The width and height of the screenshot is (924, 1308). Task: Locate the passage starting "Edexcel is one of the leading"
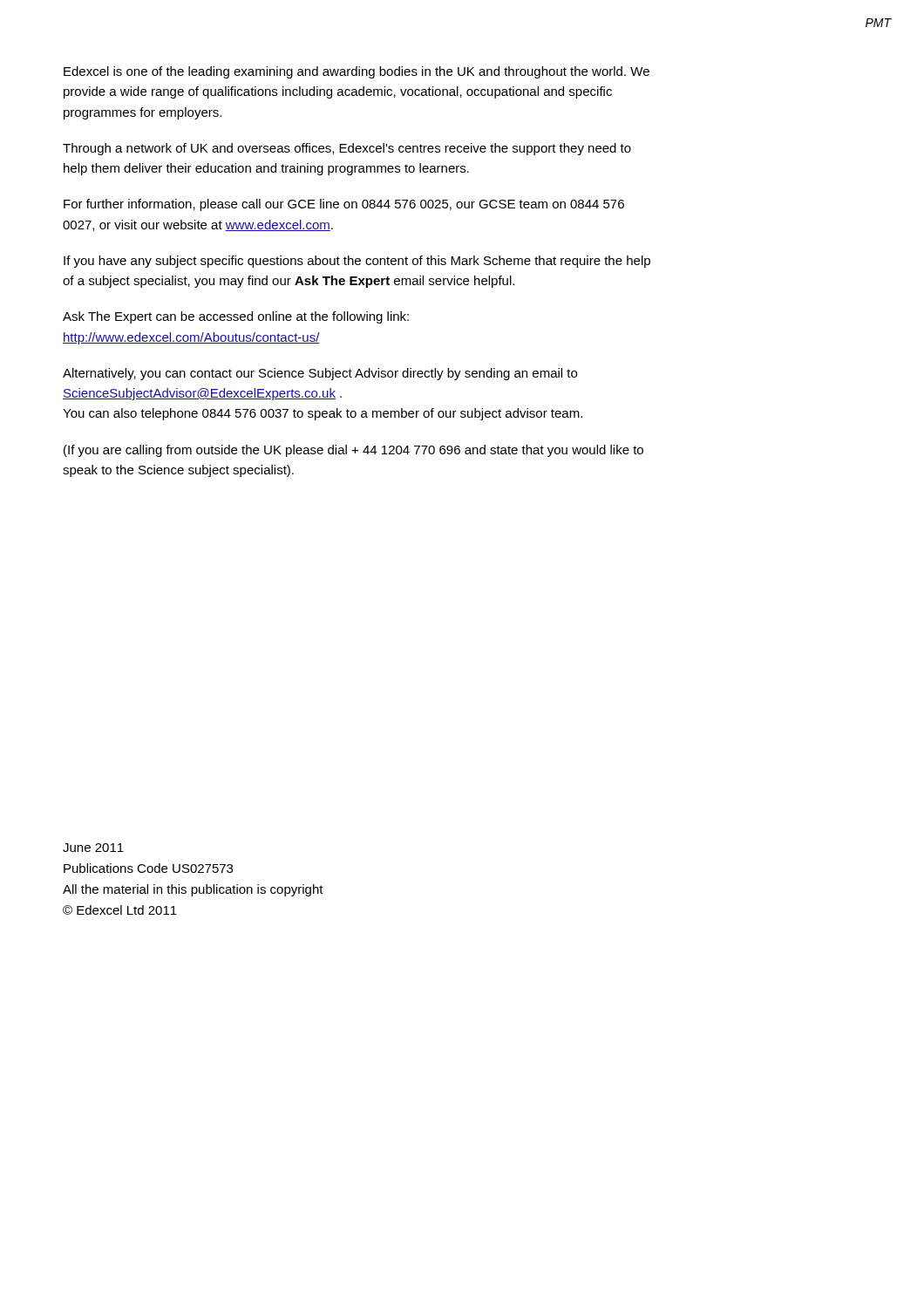point(356,91)
